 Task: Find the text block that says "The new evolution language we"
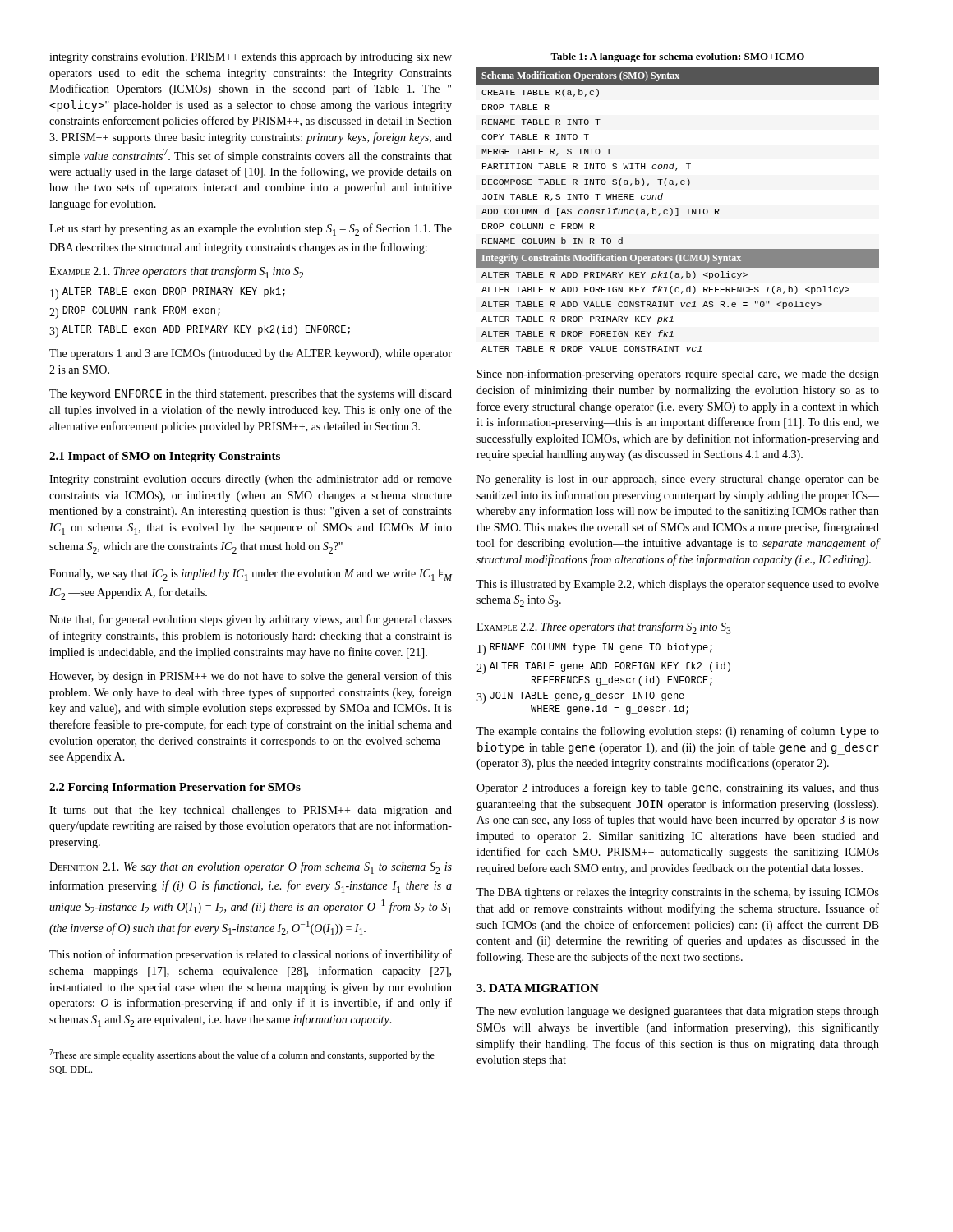pyautogui.click(x=678, y=1036)
